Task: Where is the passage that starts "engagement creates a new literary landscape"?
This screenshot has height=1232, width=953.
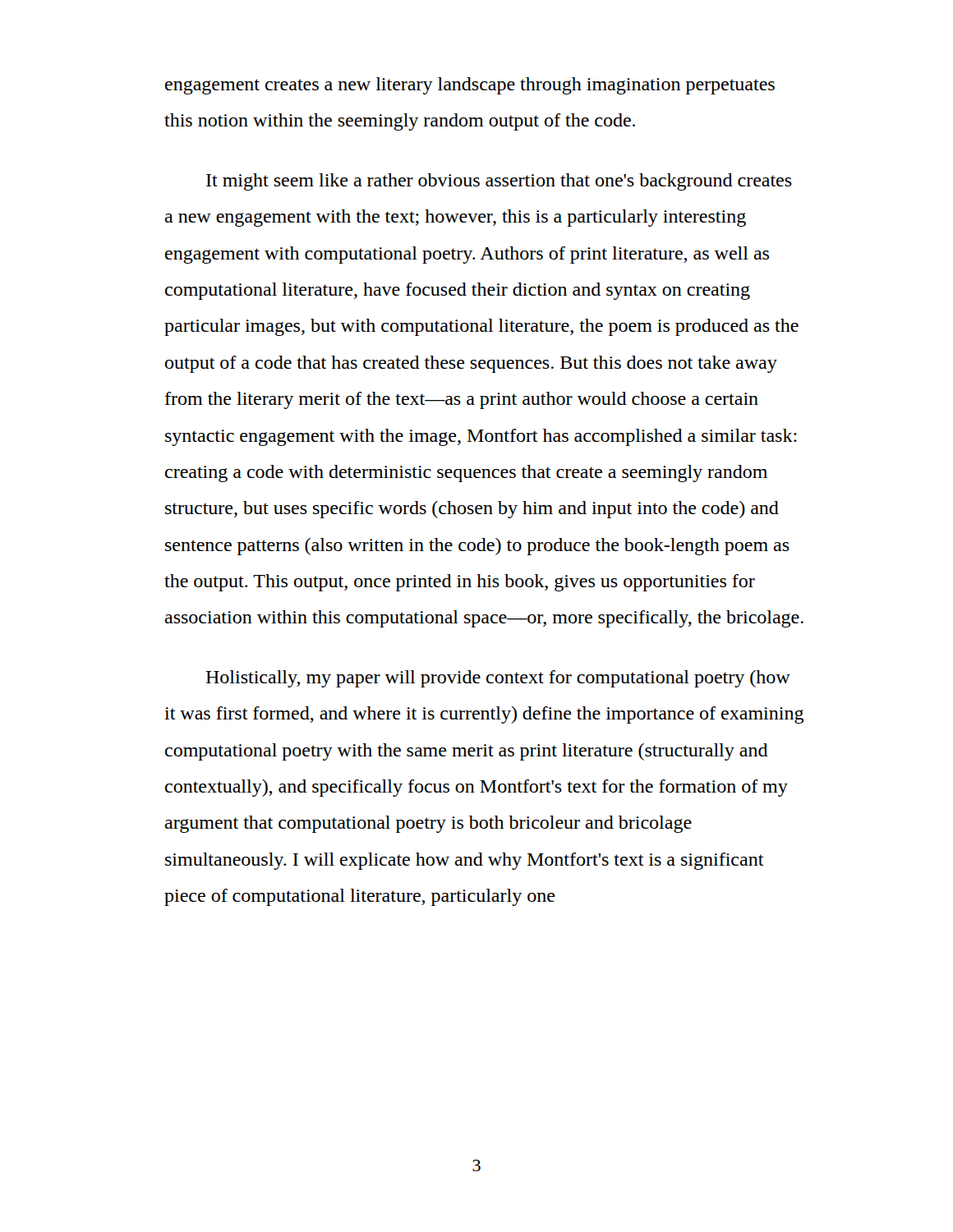Action: pos(470,86)
